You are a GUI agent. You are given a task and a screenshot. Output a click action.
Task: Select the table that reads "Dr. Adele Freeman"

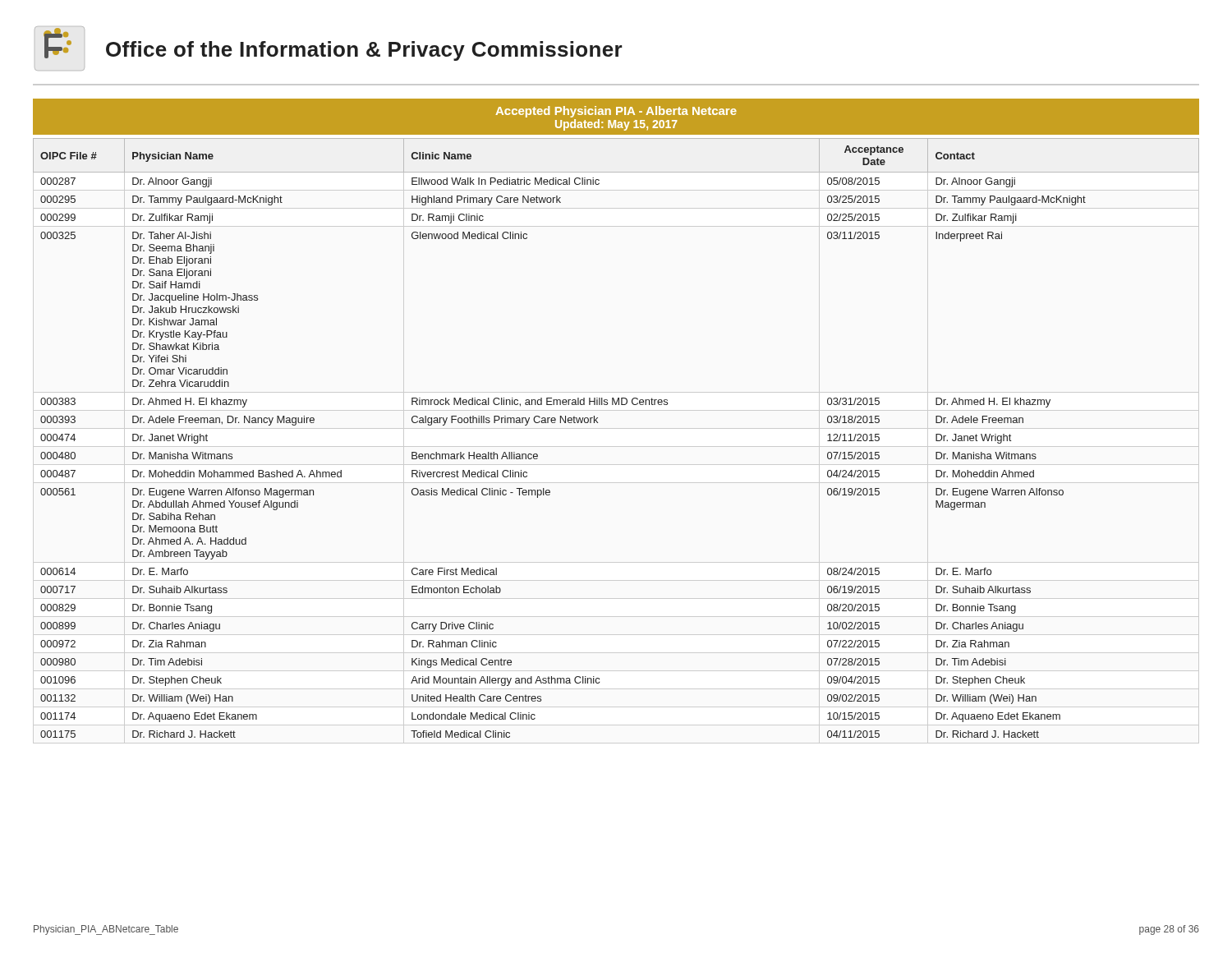point(616,441)
